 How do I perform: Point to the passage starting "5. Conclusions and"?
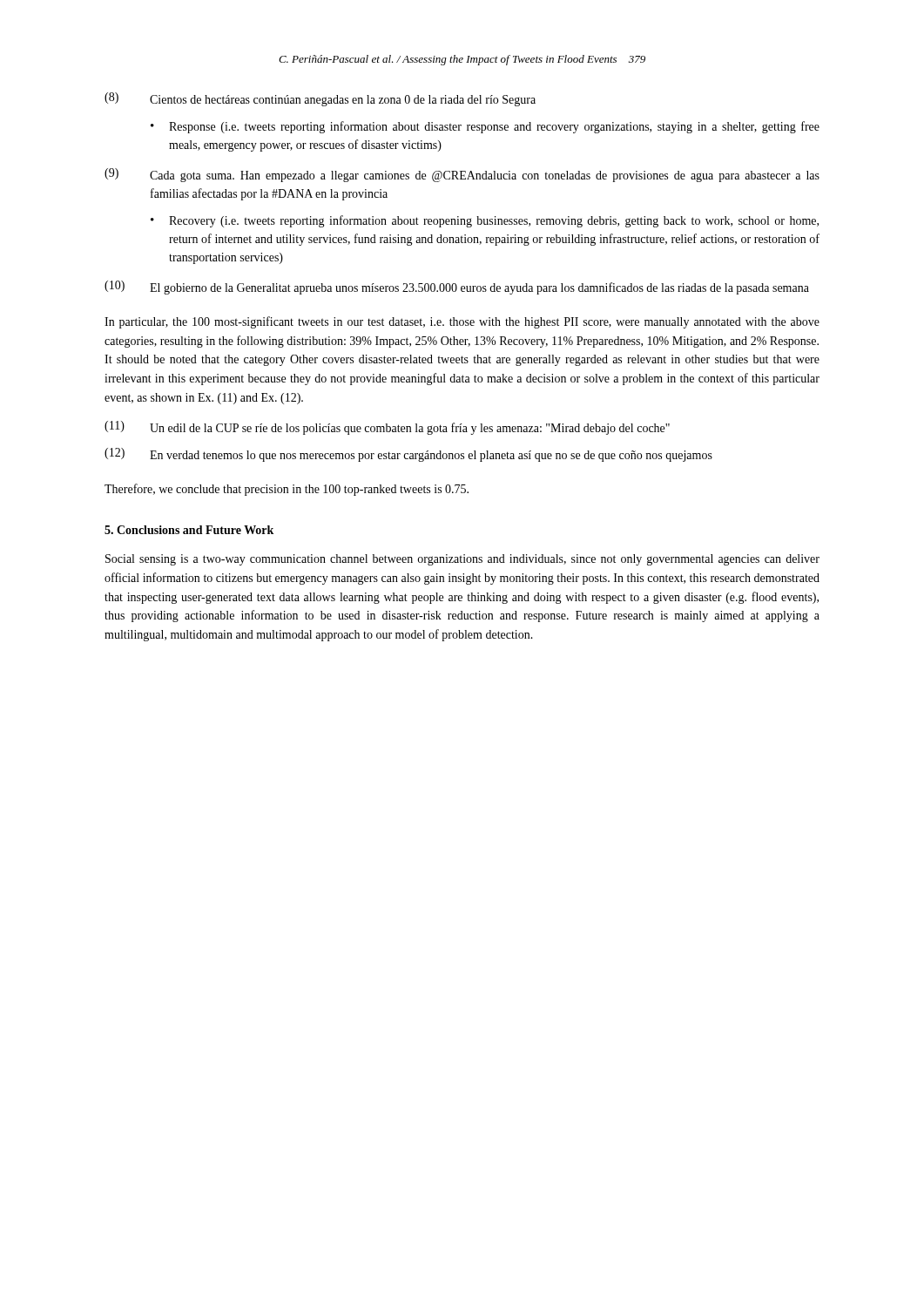(x=189, y=530)
